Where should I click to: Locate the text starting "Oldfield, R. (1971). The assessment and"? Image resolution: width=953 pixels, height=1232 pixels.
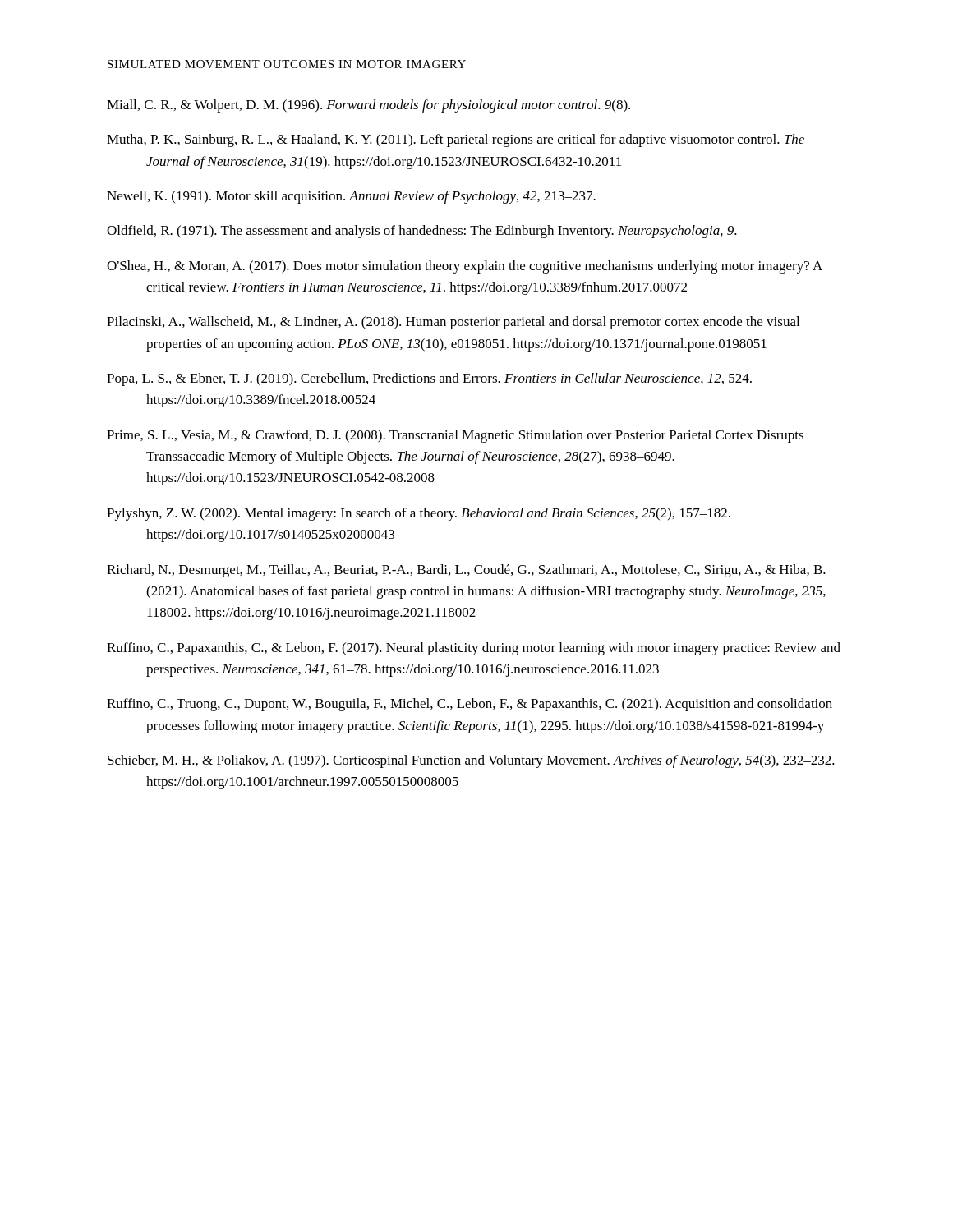(x=422, y=231)
